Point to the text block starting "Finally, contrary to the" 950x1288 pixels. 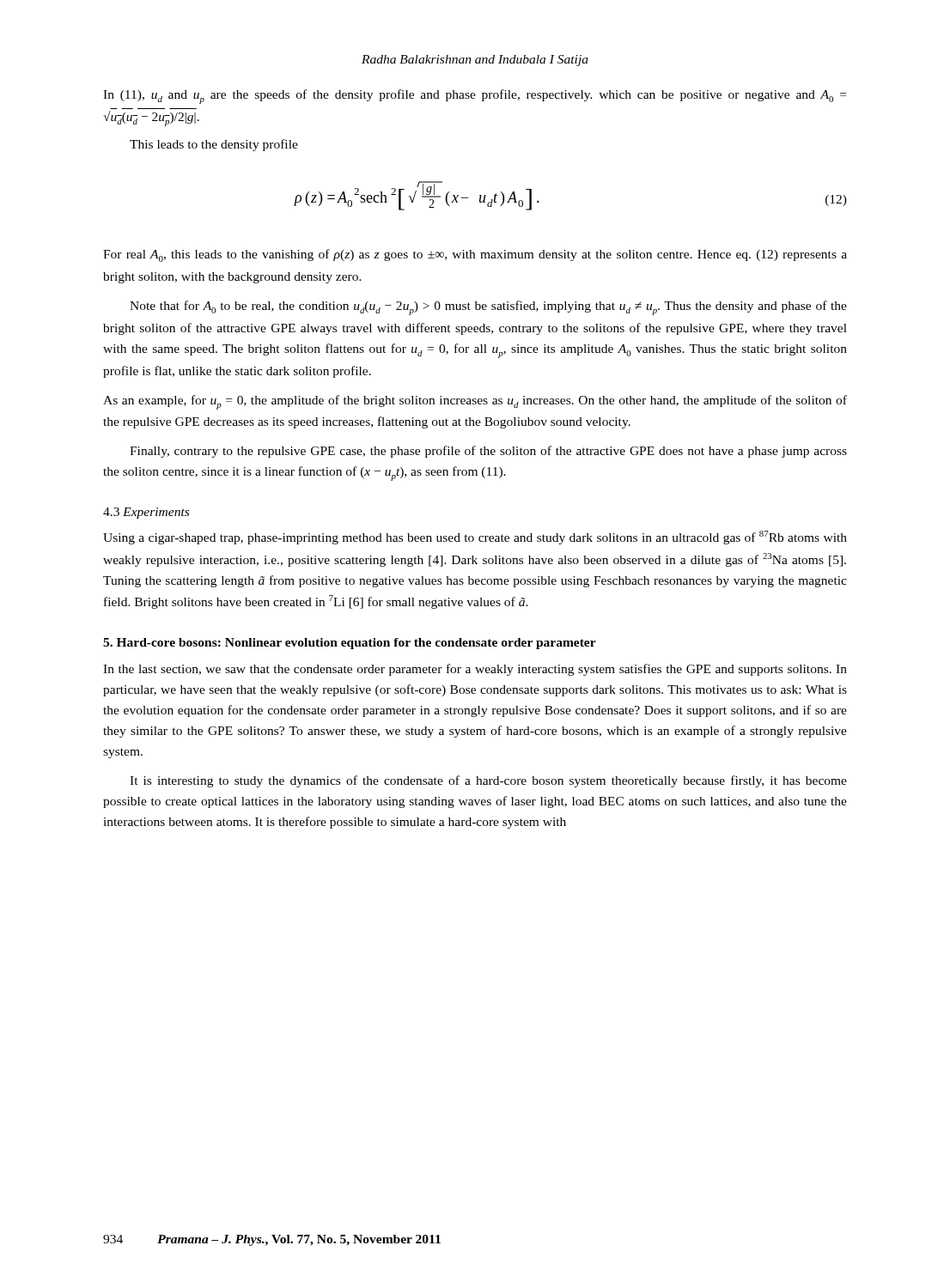pos(475,462)
